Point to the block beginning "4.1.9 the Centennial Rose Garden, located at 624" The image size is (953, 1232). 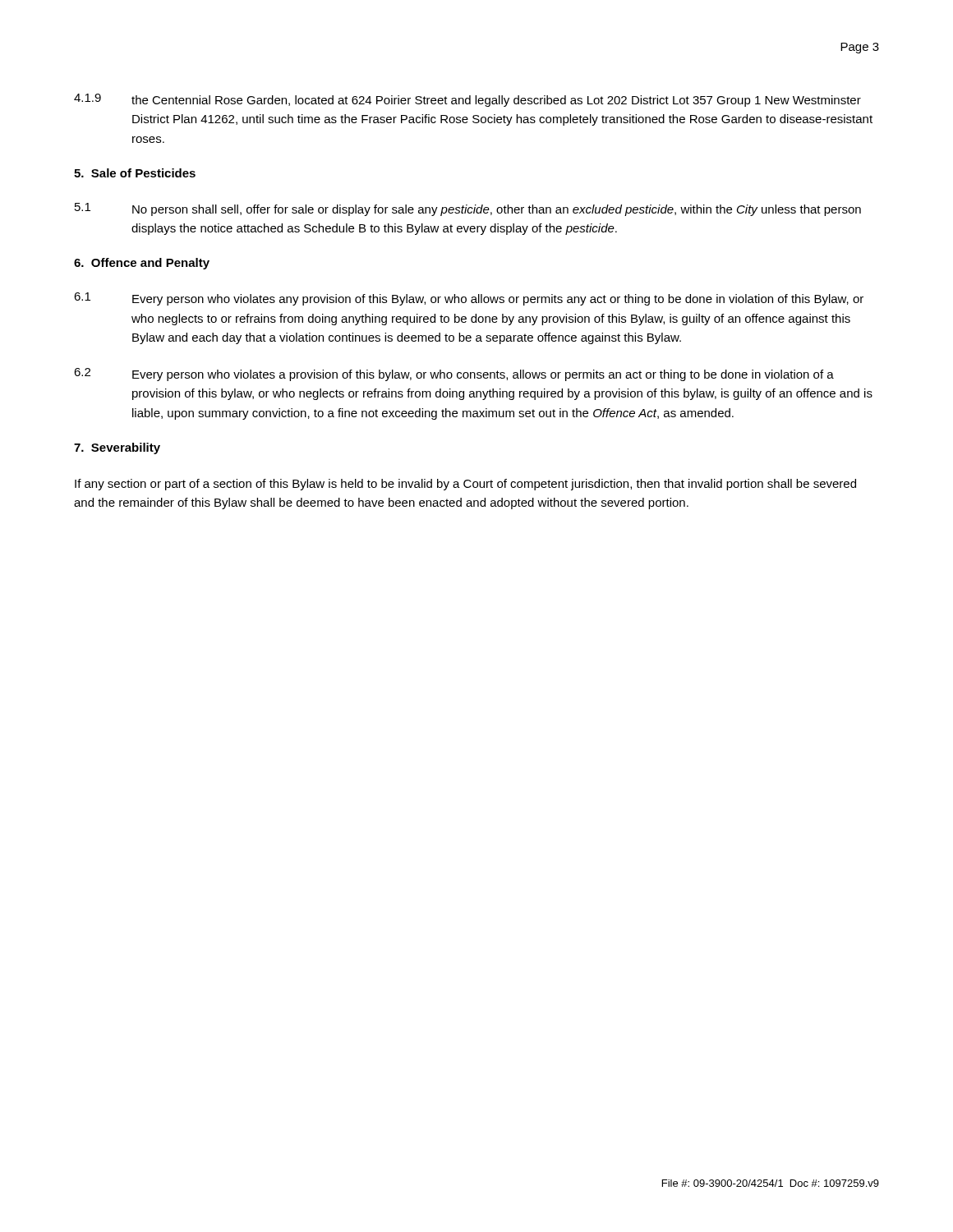coord(476,119)
